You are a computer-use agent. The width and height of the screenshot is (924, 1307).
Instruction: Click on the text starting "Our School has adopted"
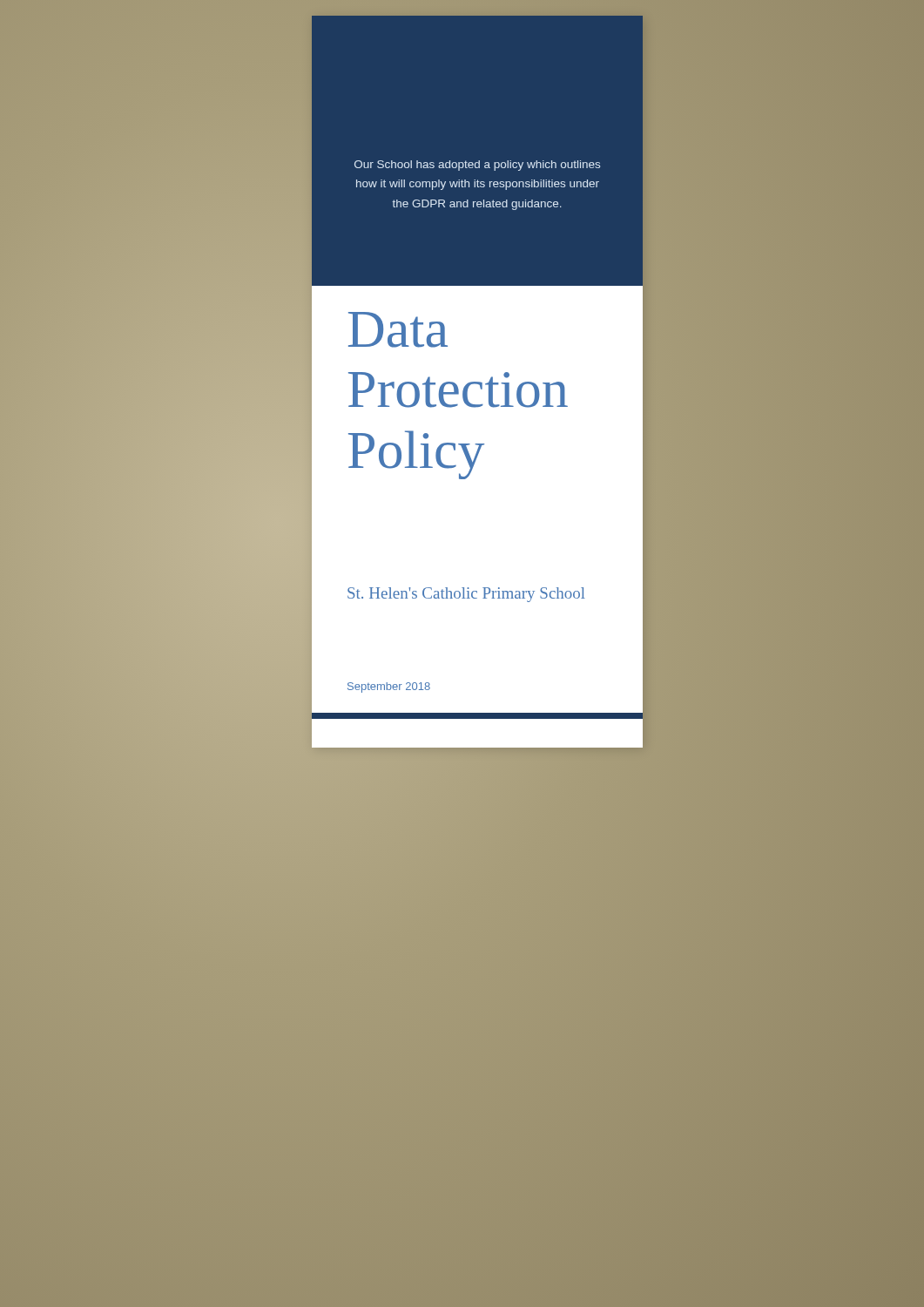coord(477,184)
